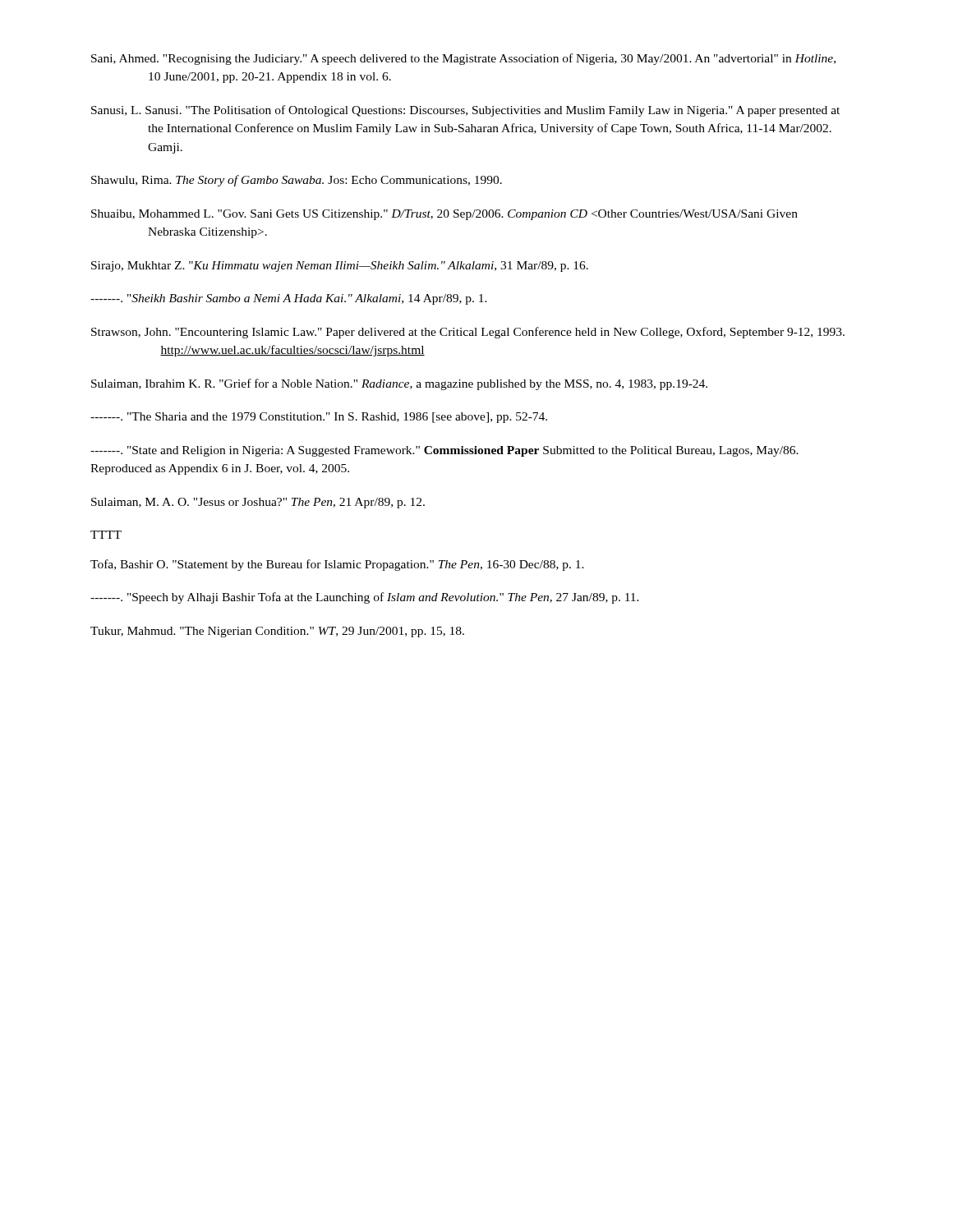Viewport: 953px width, 1232px height.
Task: Navigate to the text block starting "-------. "State and Religion in Nigeria: A"
Action: [445, 459]
